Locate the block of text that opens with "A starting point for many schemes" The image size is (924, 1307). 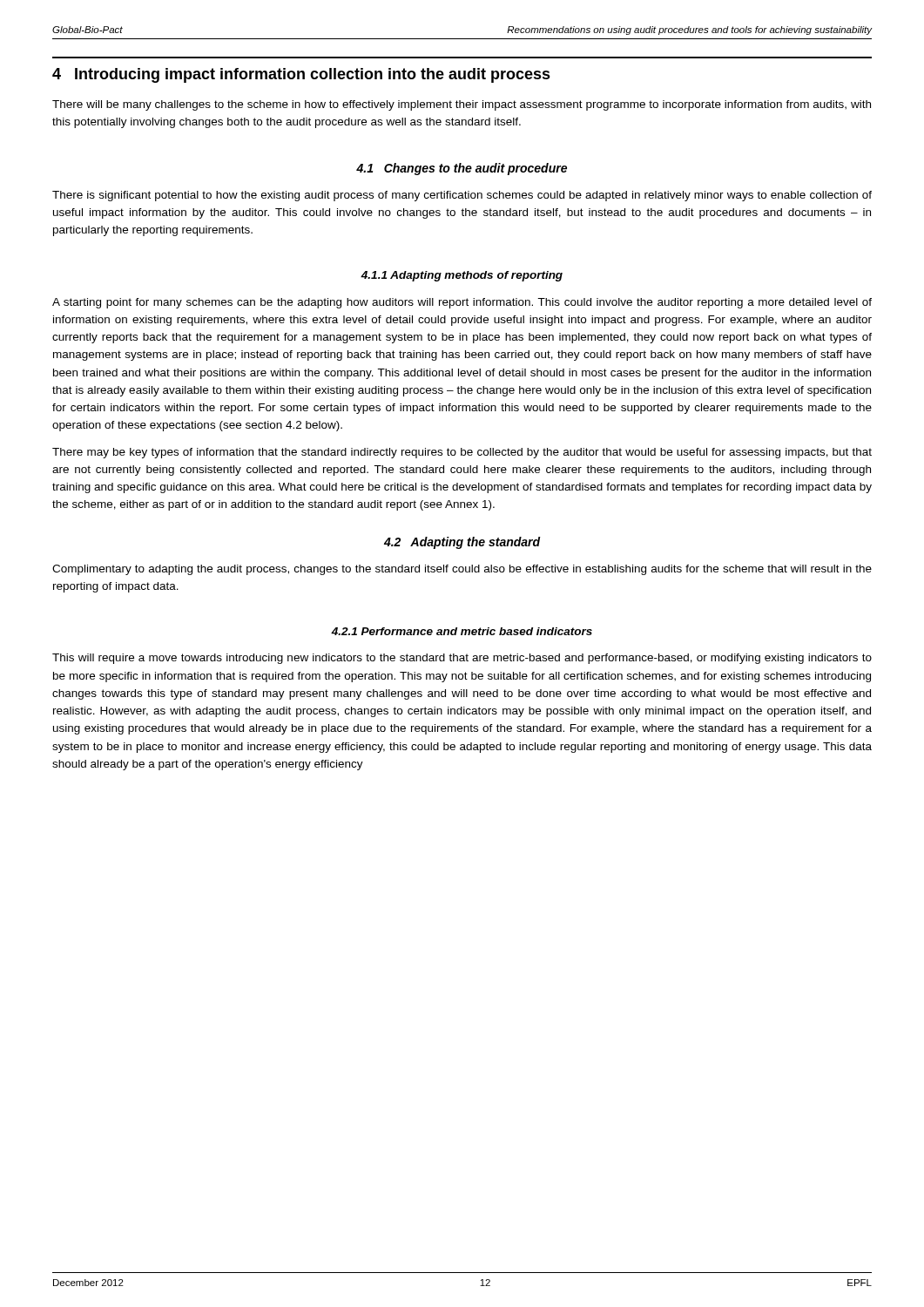(x=462, y=364)
